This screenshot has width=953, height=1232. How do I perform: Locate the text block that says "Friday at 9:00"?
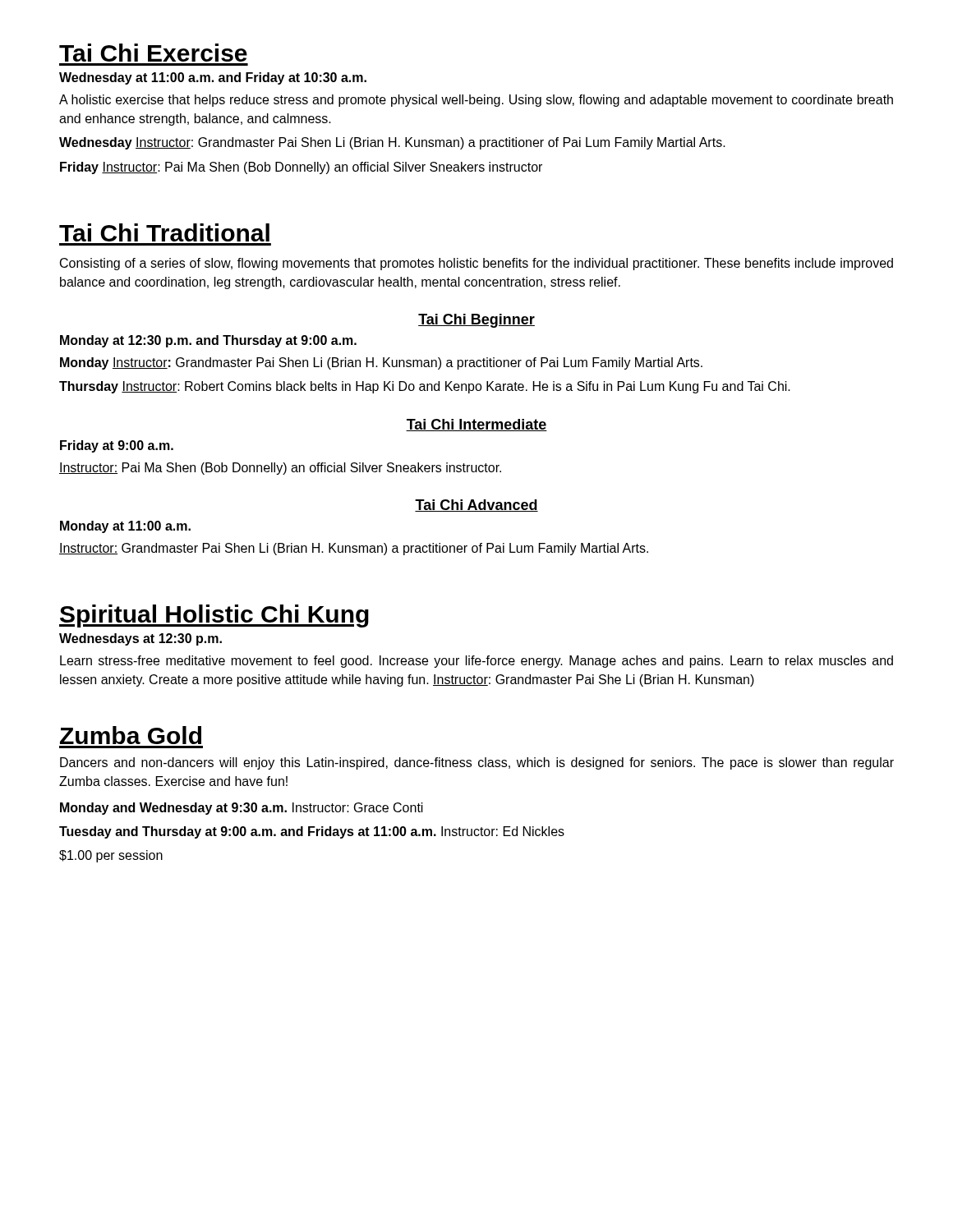pyautogui.click(x=117, y=445)
